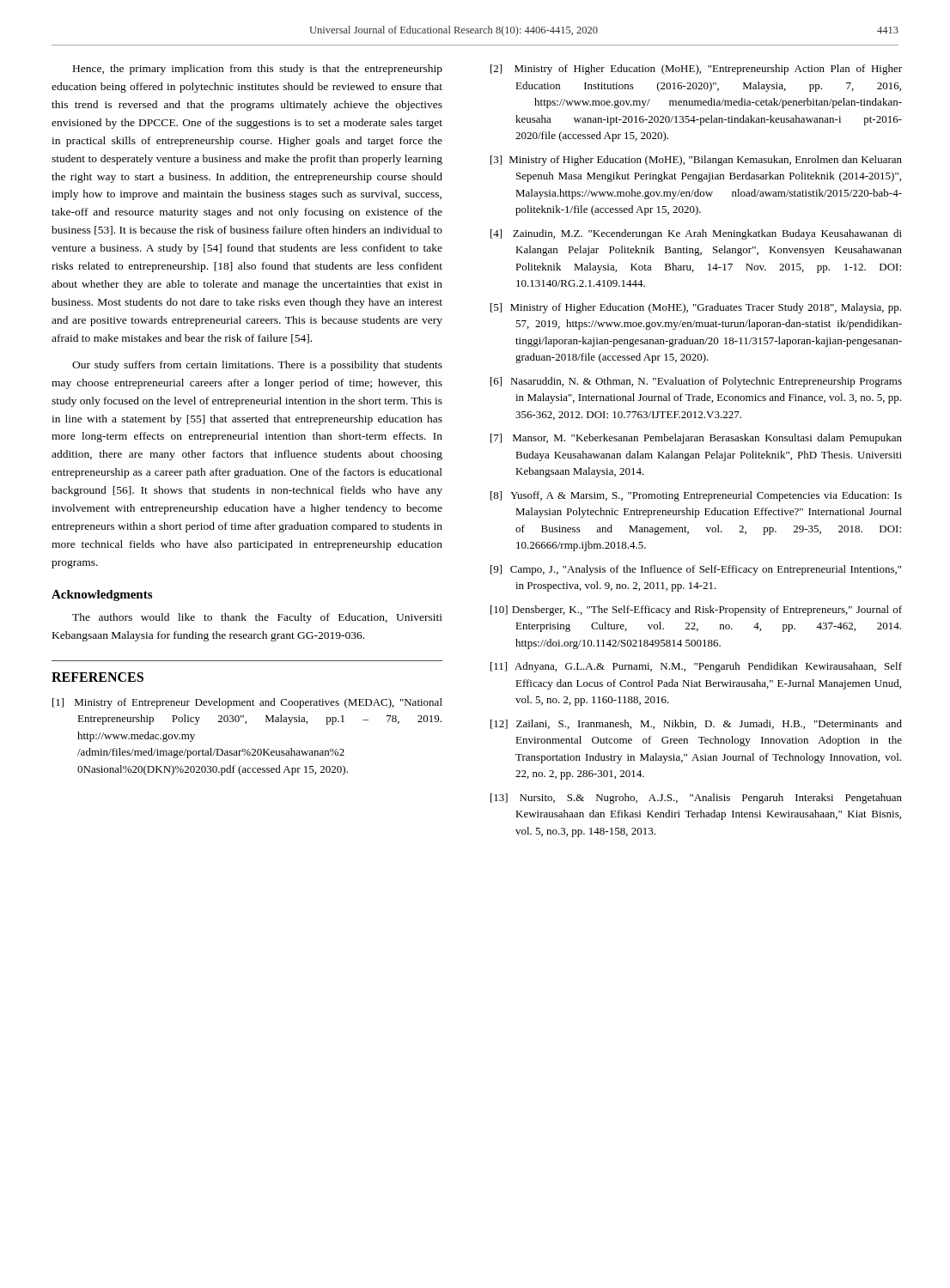This screenshot has width=950, height=1288.
Task: Where is the passage that starts "[10] Densberger, K., "The Self-Efficacy and Risk-Propensity of"?
Action: tap(696, 626)
